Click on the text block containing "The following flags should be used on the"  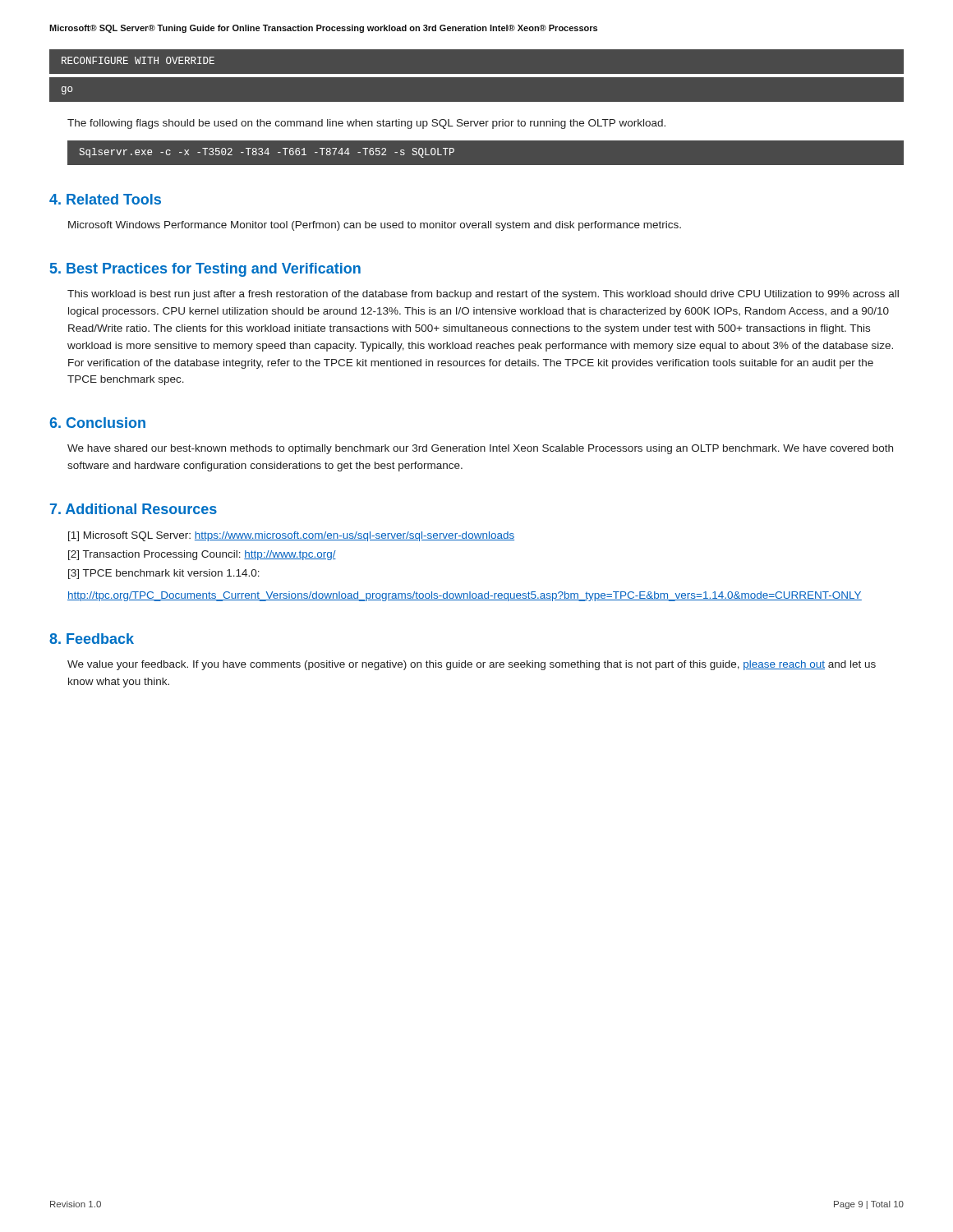[x=367, y=123]
